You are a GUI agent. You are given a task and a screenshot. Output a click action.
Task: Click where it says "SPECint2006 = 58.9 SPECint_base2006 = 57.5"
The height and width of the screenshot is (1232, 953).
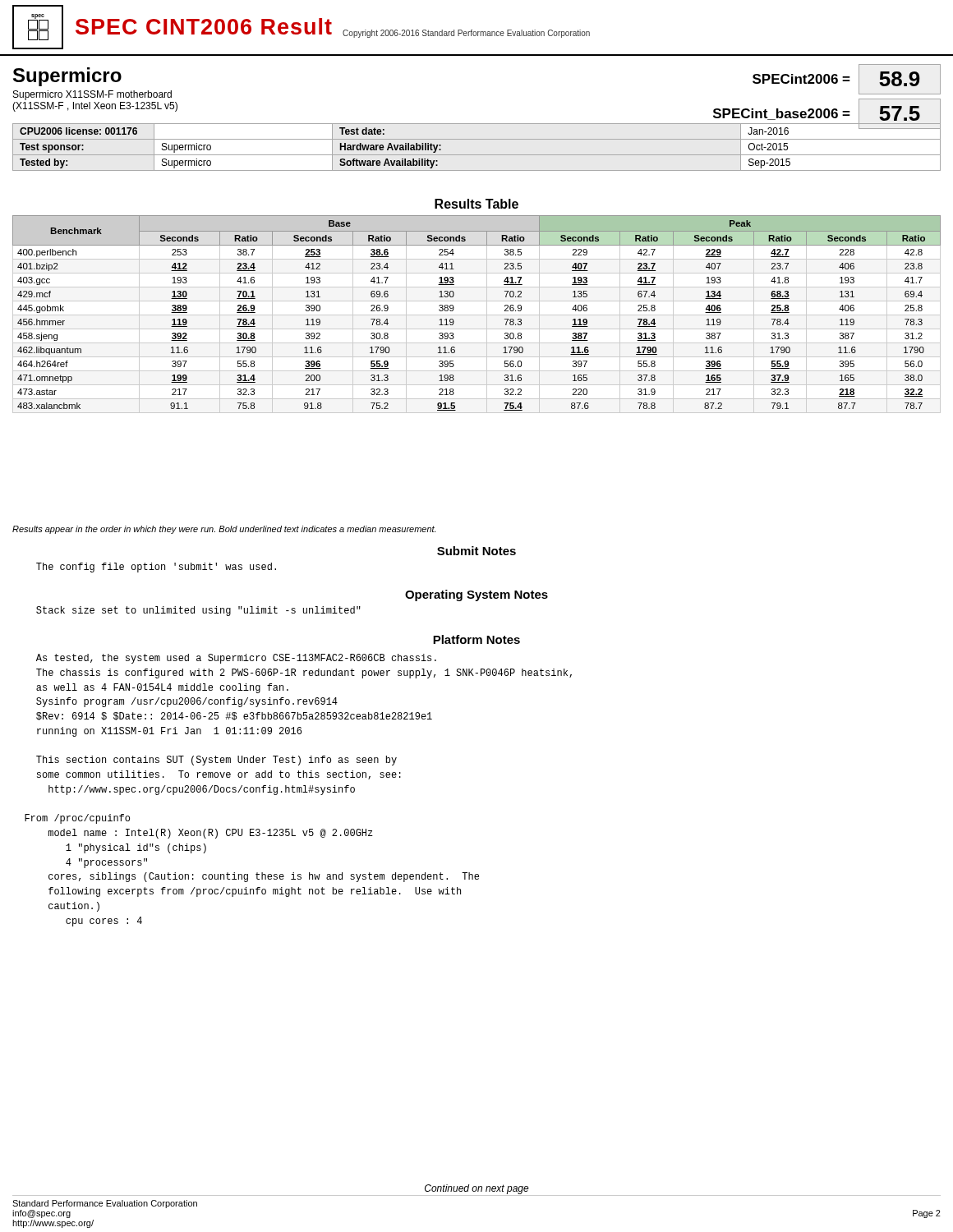click(x=827, y=97)
